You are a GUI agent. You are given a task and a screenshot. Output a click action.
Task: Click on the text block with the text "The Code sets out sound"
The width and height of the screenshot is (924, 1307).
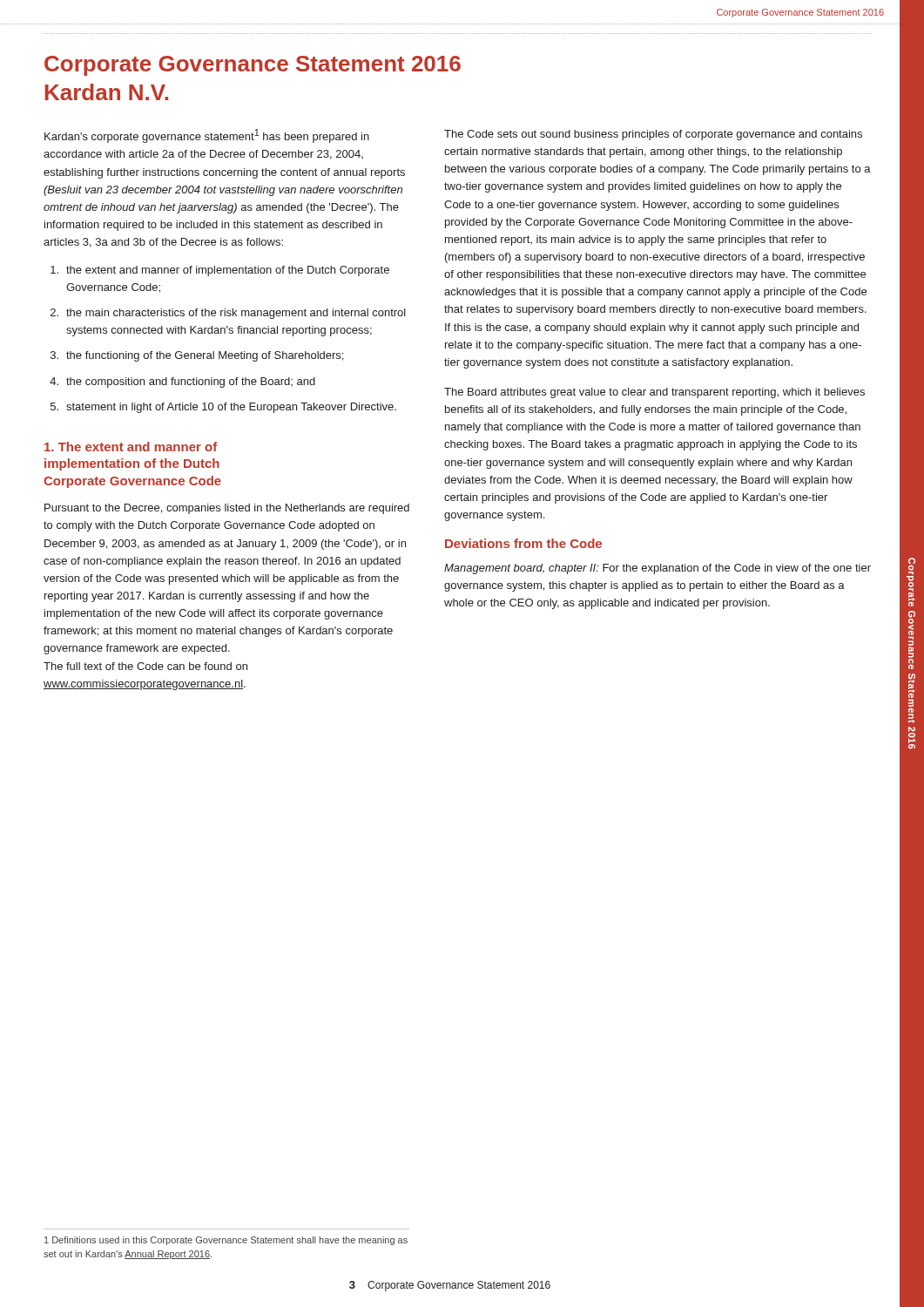657,248
